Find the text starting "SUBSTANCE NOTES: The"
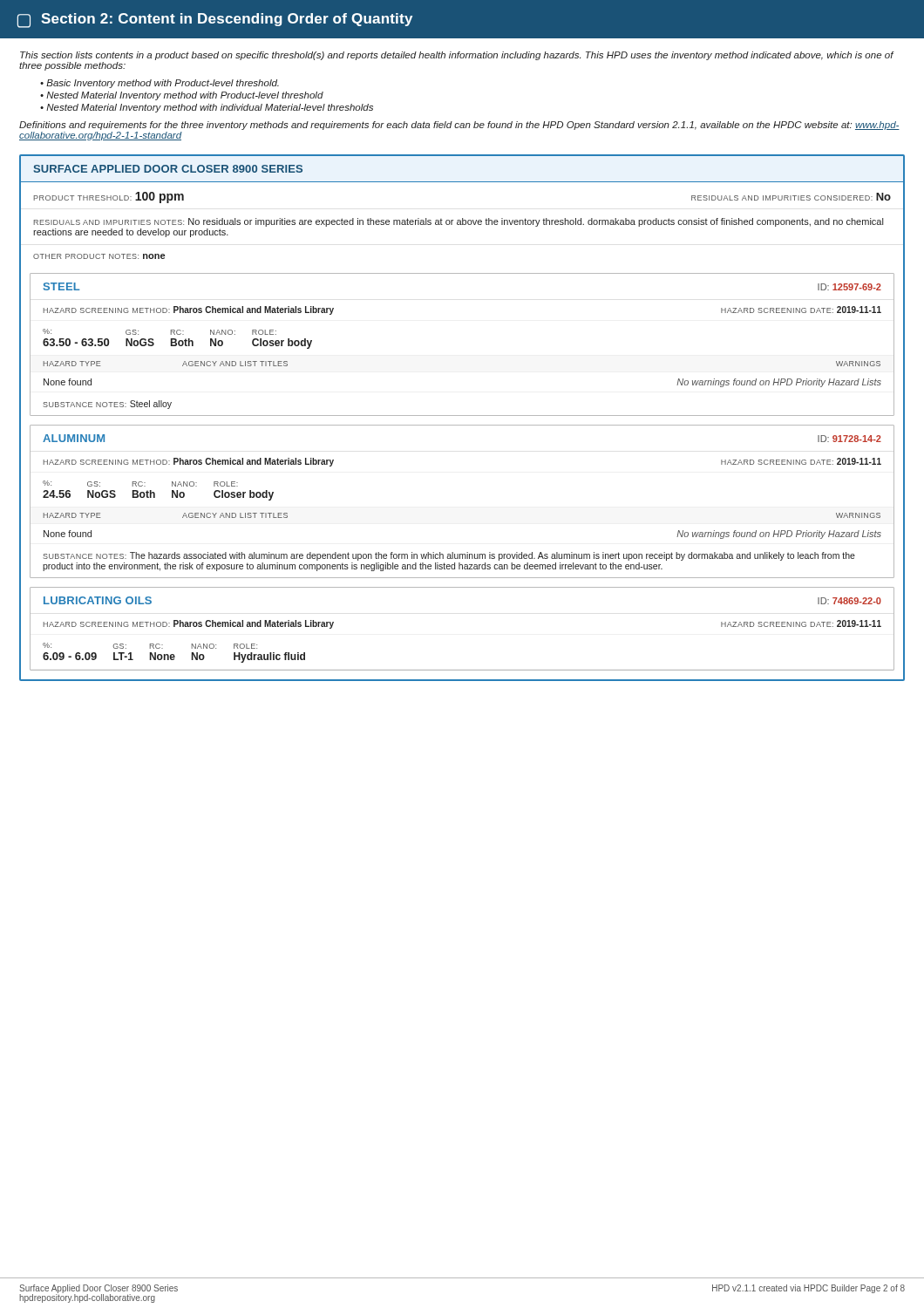The height and width of the screenshot is (1308, 924). (449, 561)
